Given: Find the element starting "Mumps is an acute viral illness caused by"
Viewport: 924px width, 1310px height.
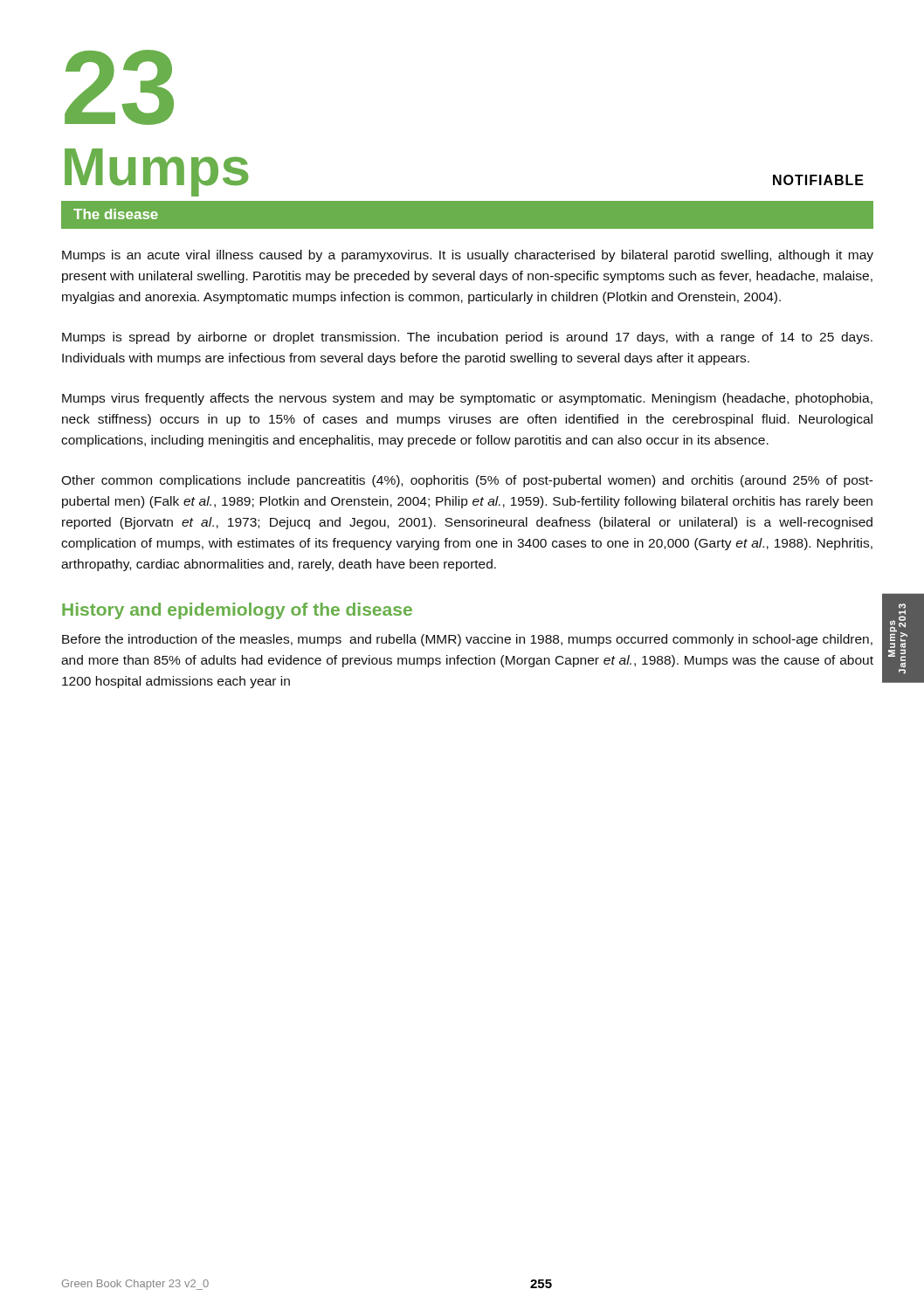Looking at the screenshot, I should click(x=467, y=276).
